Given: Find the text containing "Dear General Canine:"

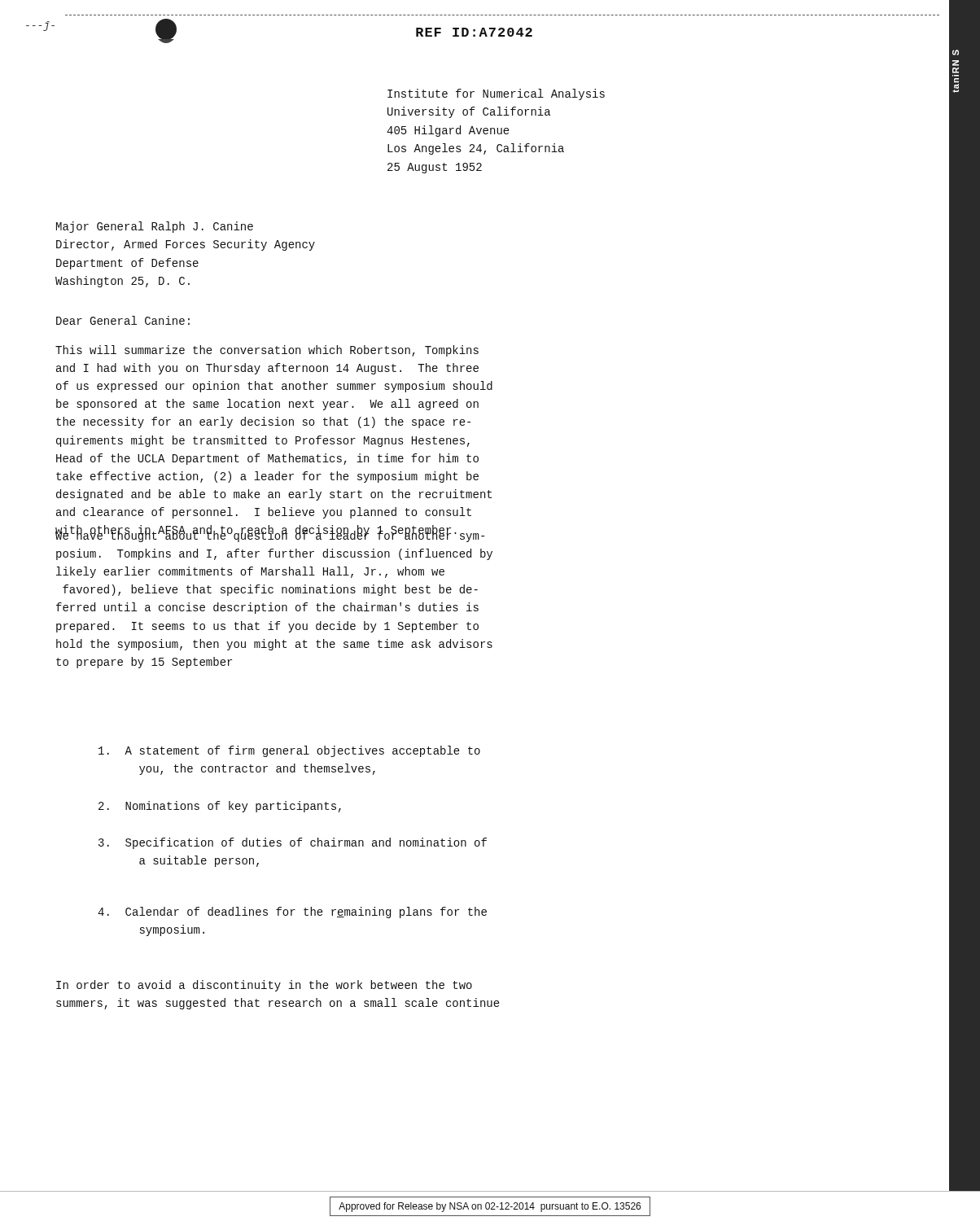Looking at the screenshot, I should point(124,322).
